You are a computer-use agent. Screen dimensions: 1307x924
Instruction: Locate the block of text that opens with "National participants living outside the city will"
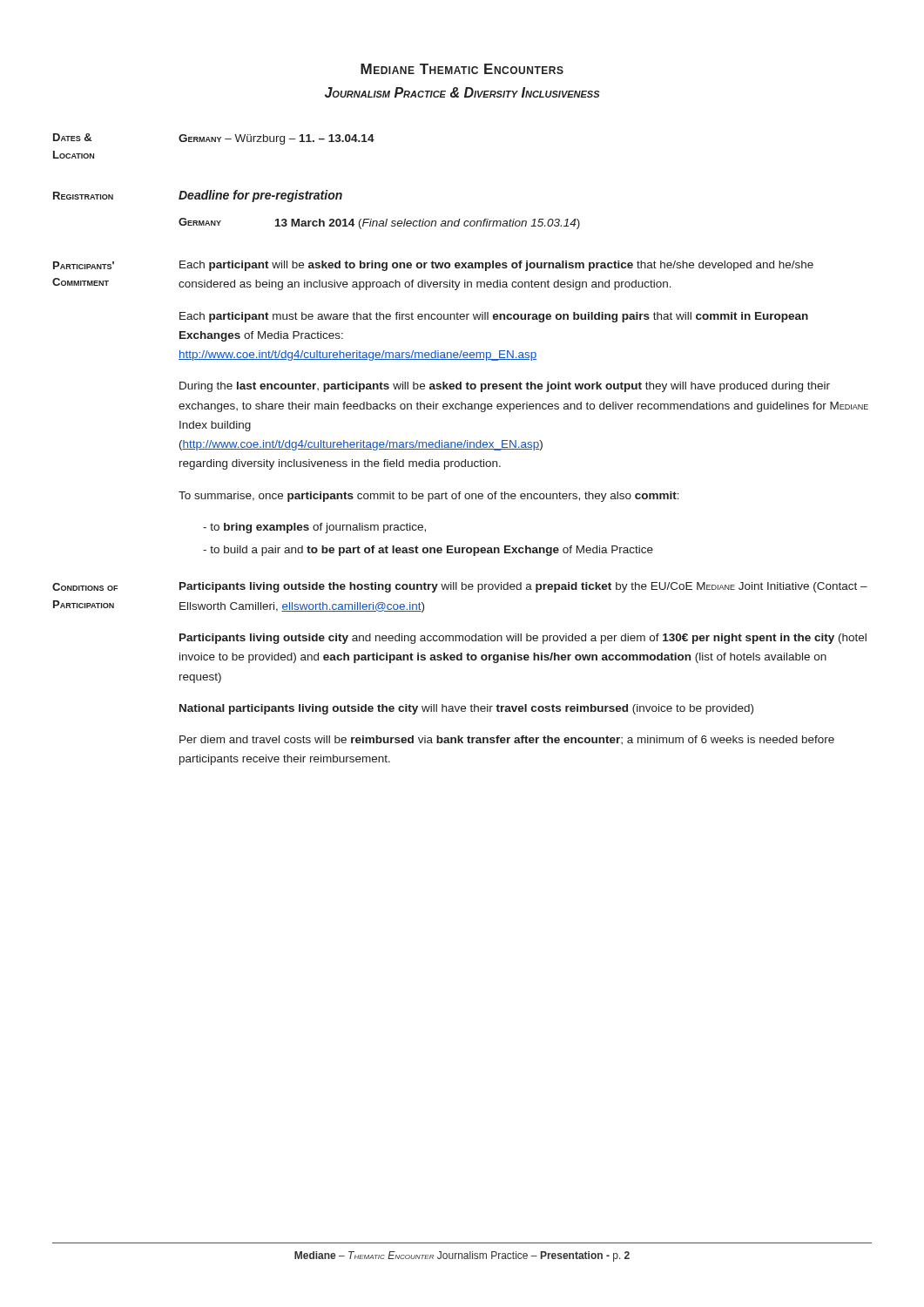pyautogui.click(x=466, y=708)
